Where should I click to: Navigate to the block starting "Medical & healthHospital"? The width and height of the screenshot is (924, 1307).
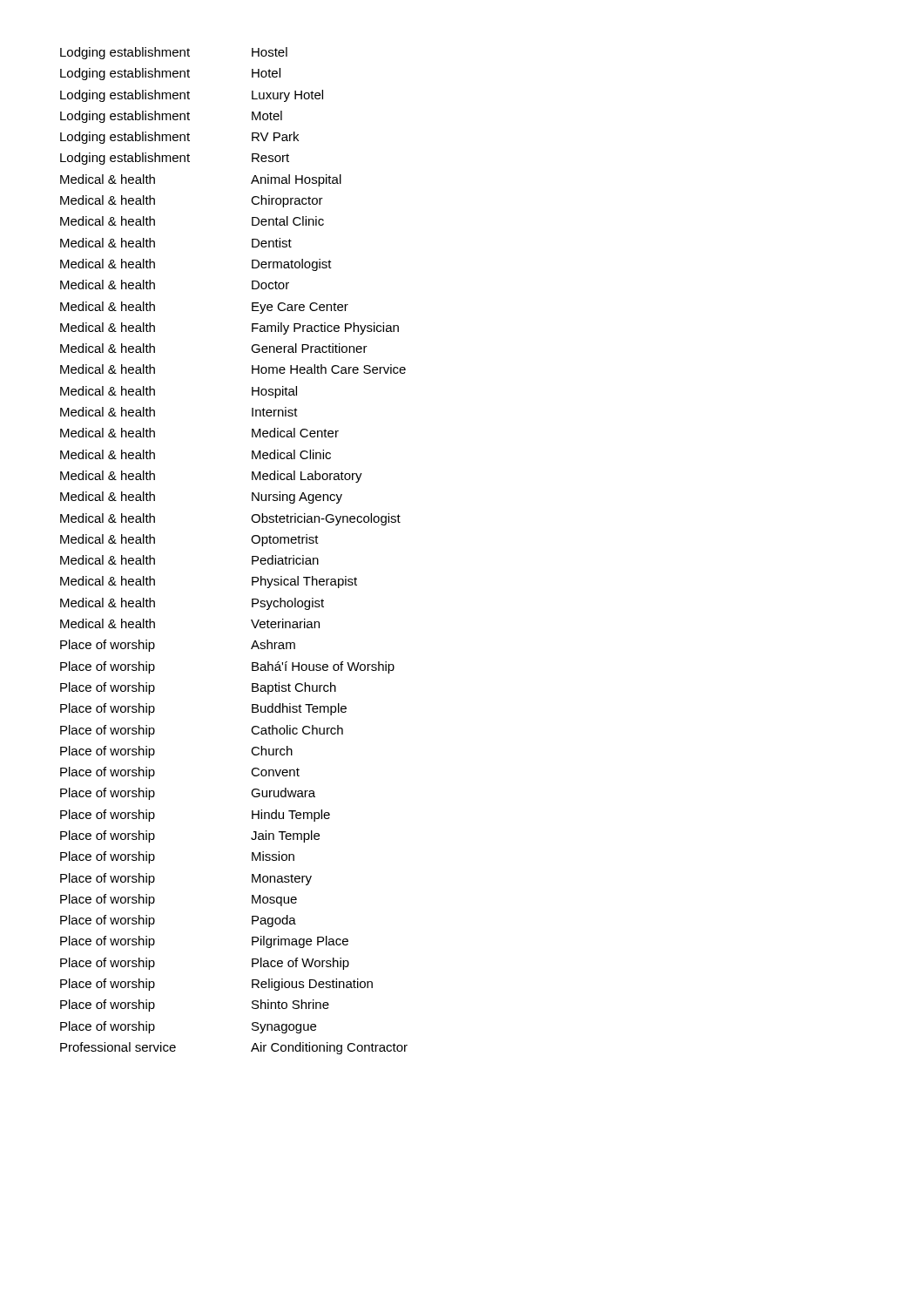(x=294, y=391)
